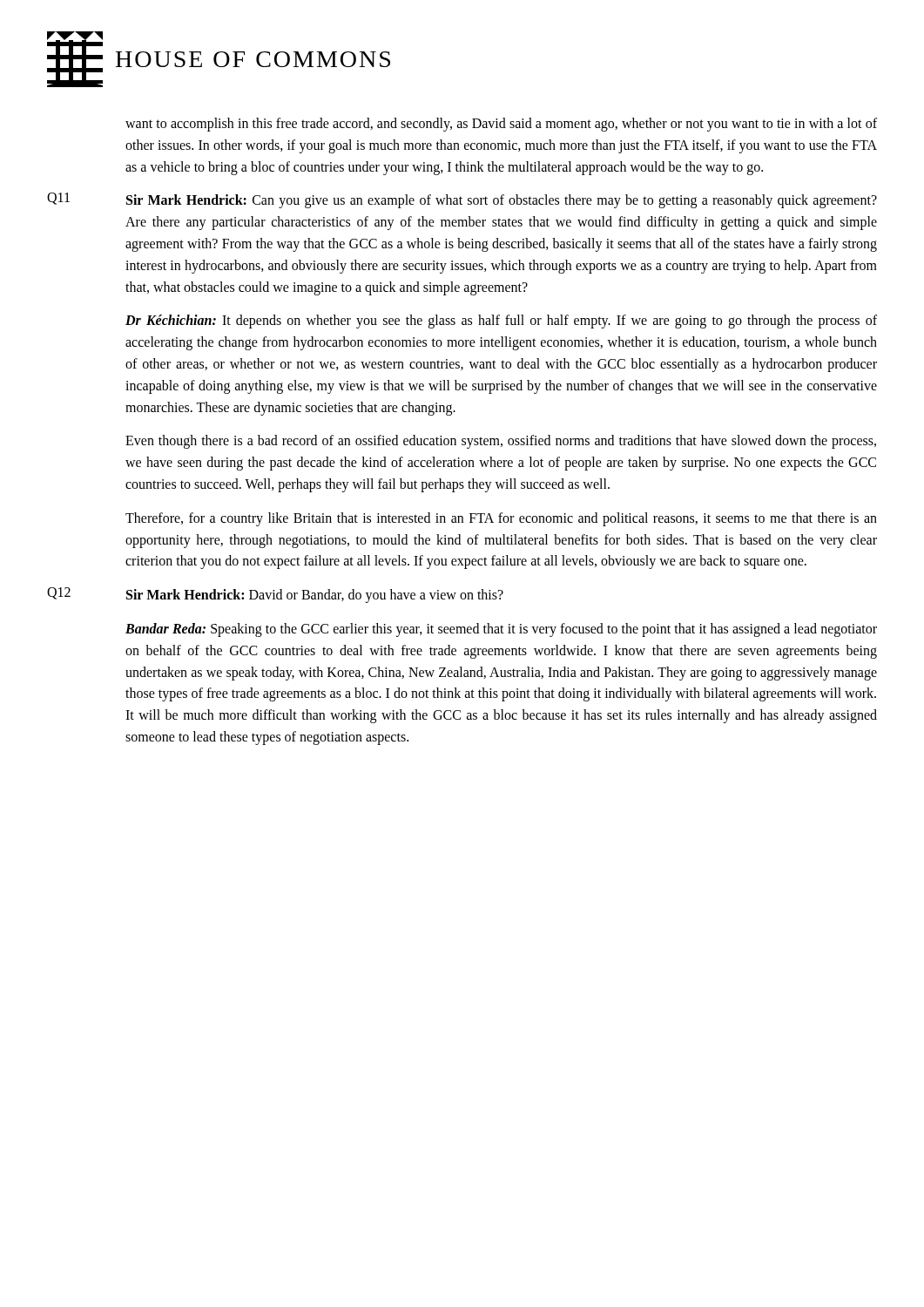Screen dimensions: 1307x924
Task: Select the text starting "Q12 Sir Mark Hendrick: David or"
Action: (462, 596)
